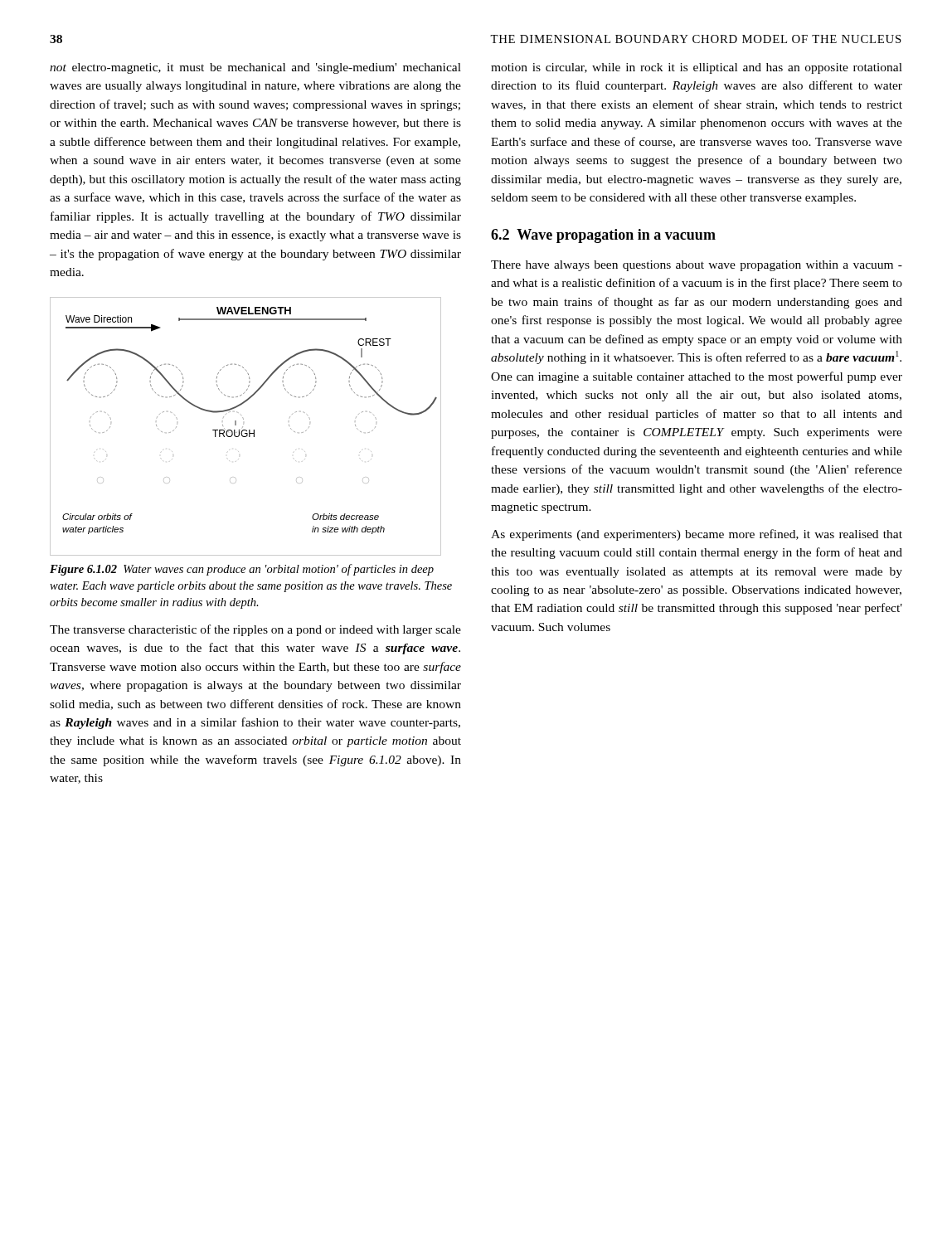
Task: Click on the section header that says "6.2 Wave propagation"
Action: (x=603, y=234)
